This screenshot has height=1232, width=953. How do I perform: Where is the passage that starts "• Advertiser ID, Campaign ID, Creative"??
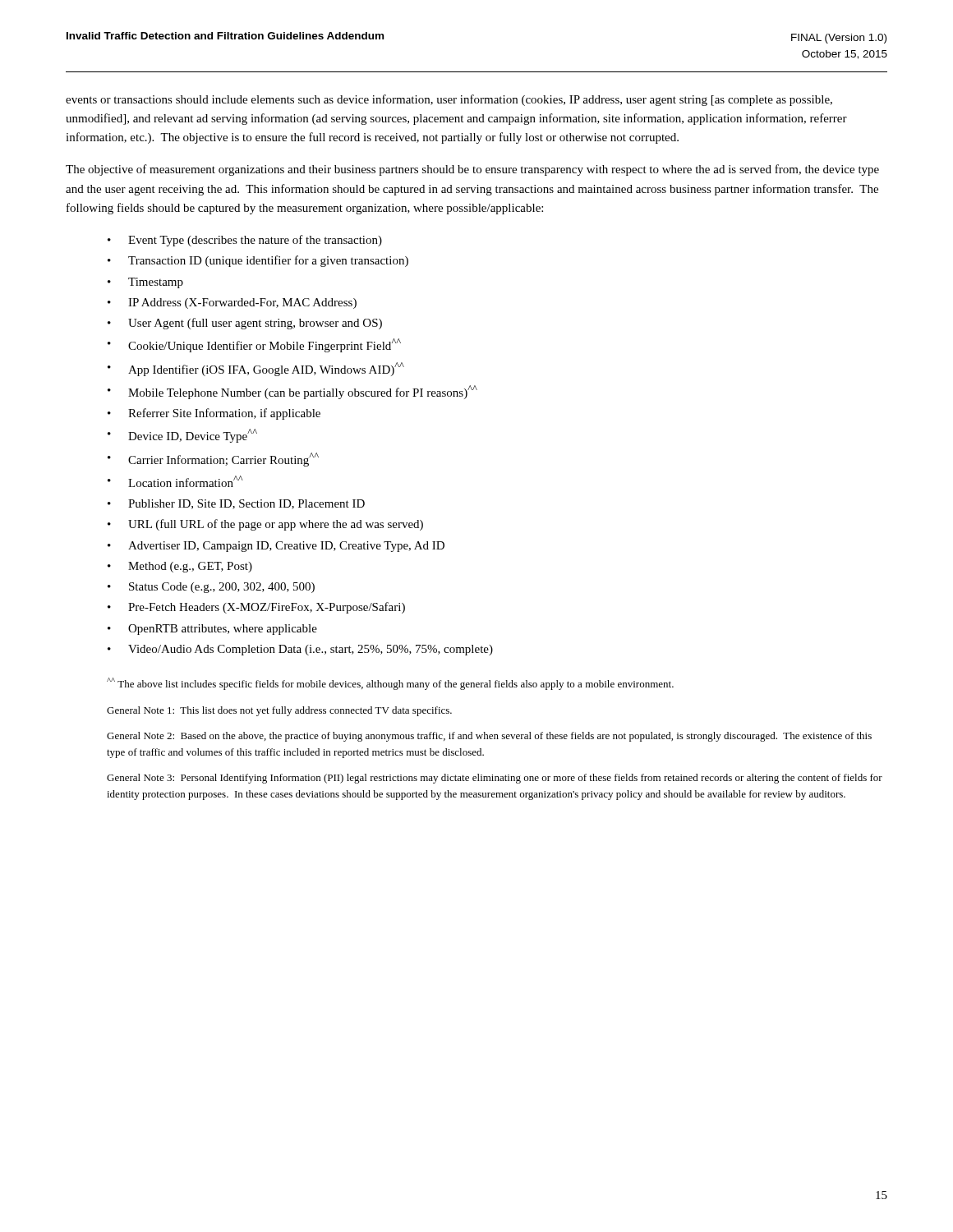pos(276,547)
